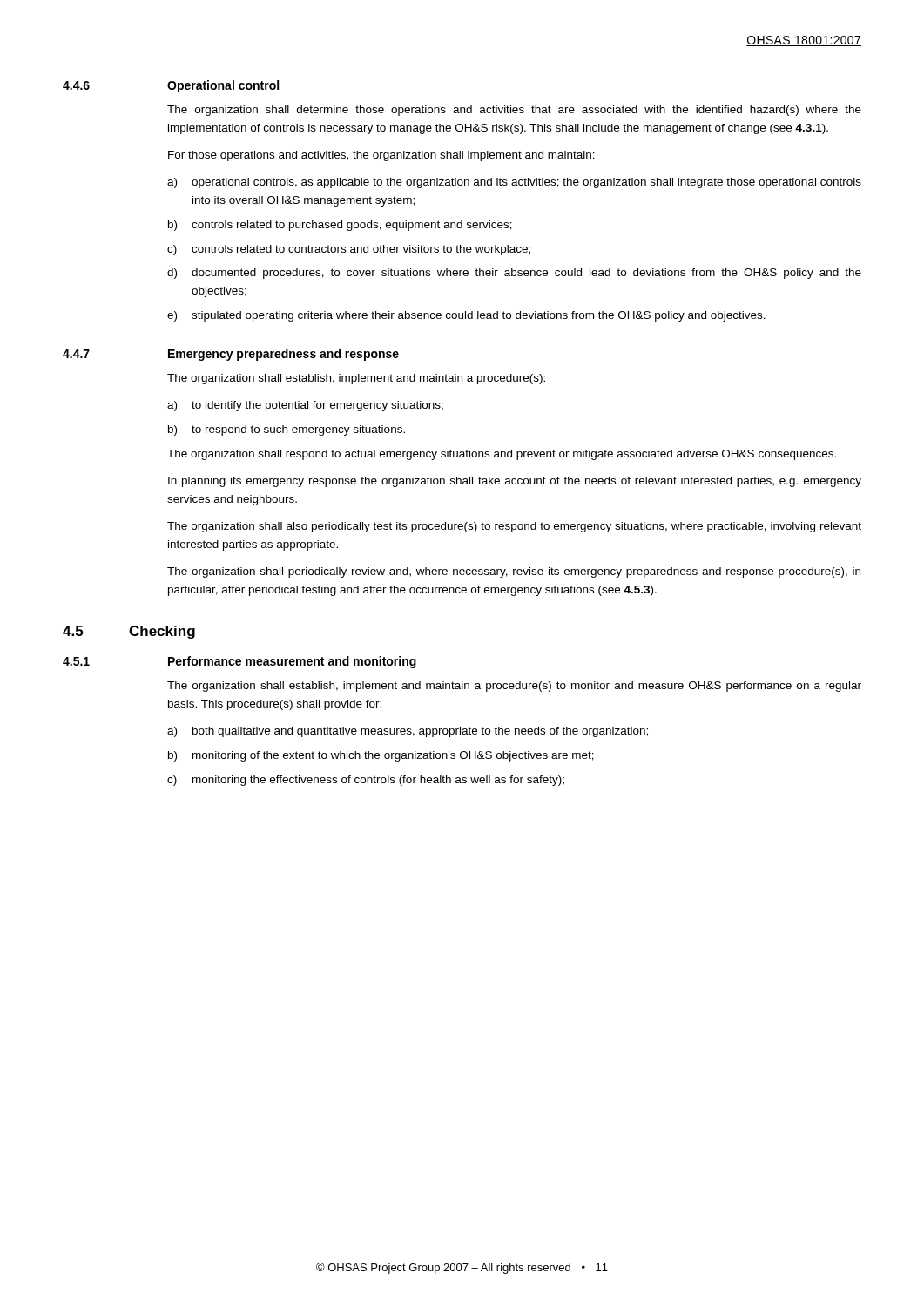Where does it say "Performance measurement and monitoring"?
924x1307 pixels.
(292, 662)
